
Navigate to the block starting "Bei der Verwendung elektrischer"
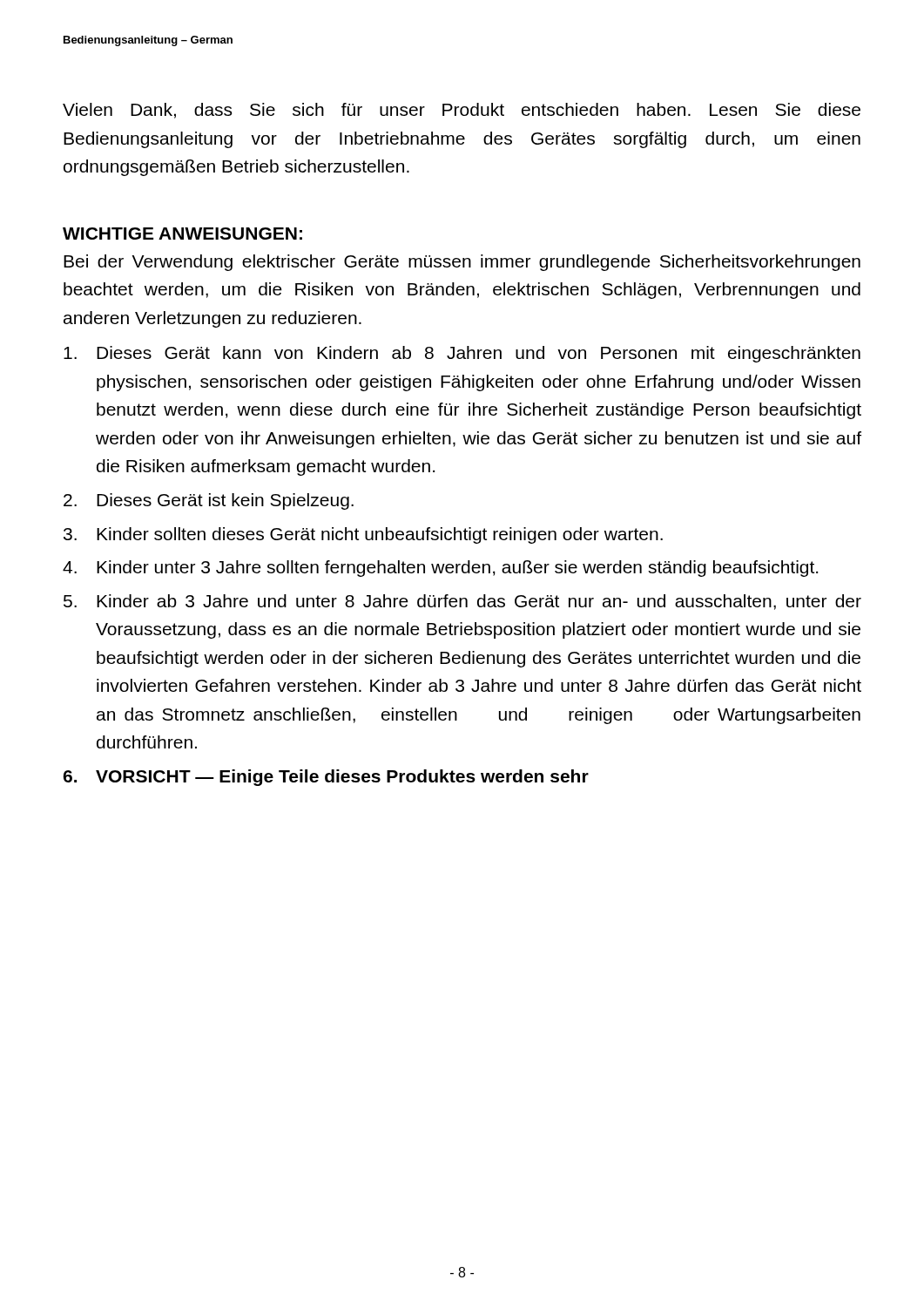(x=462, y=289)
